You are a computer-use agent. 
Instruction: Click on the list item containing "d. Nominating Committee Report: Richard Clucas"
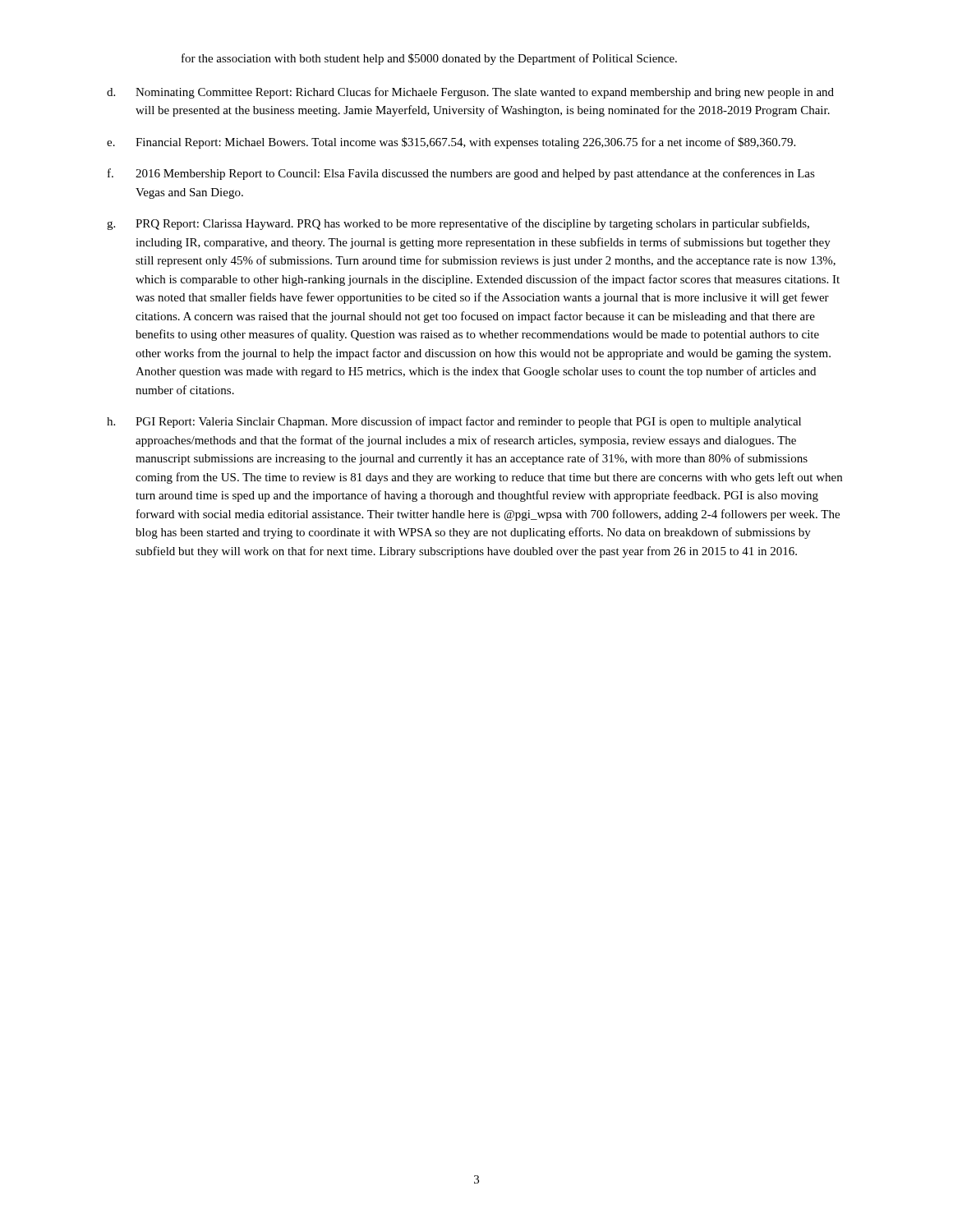point(476,101)
